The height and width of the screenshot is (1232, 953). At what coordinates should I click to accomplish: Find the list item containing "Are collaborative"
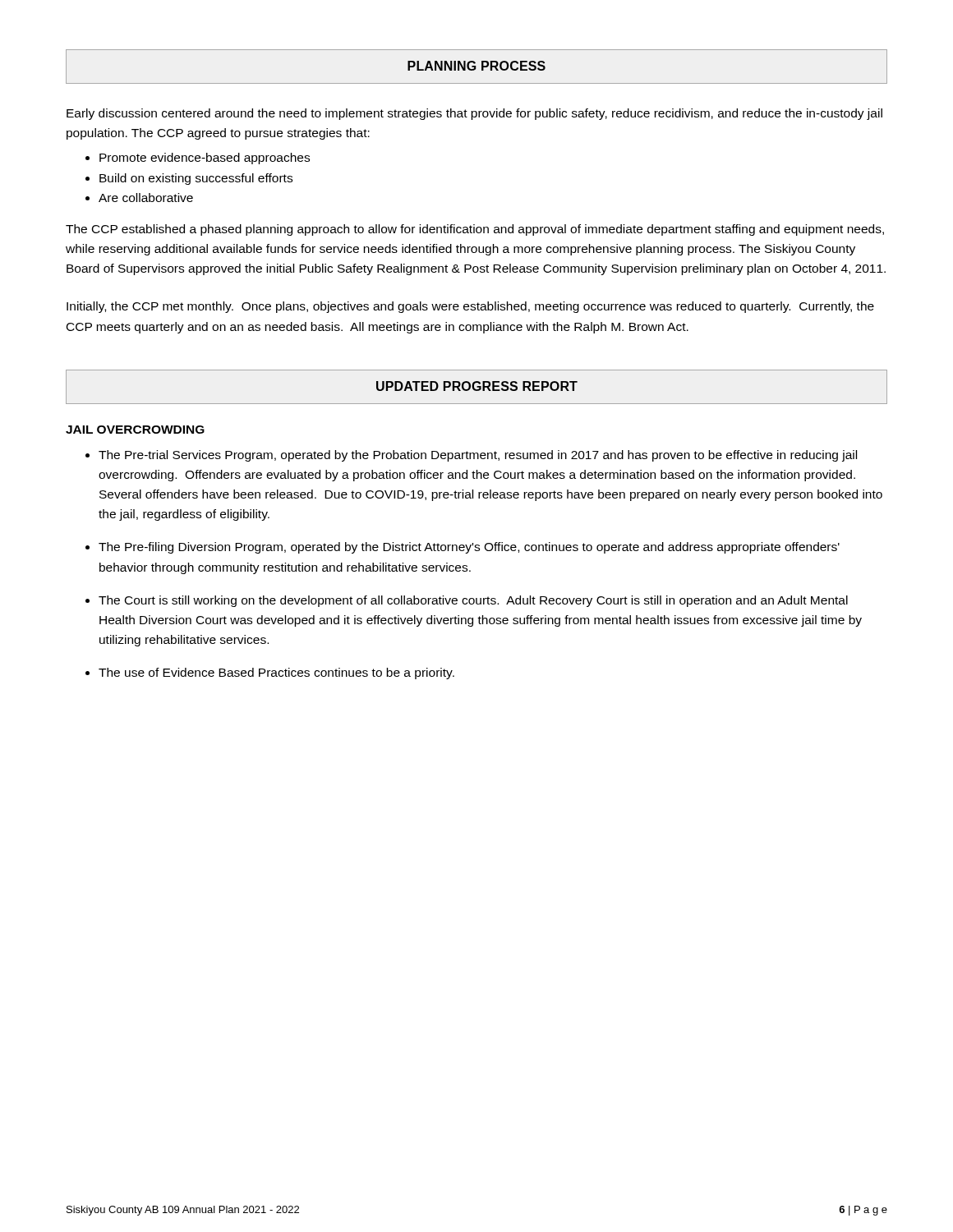point(146,197)
